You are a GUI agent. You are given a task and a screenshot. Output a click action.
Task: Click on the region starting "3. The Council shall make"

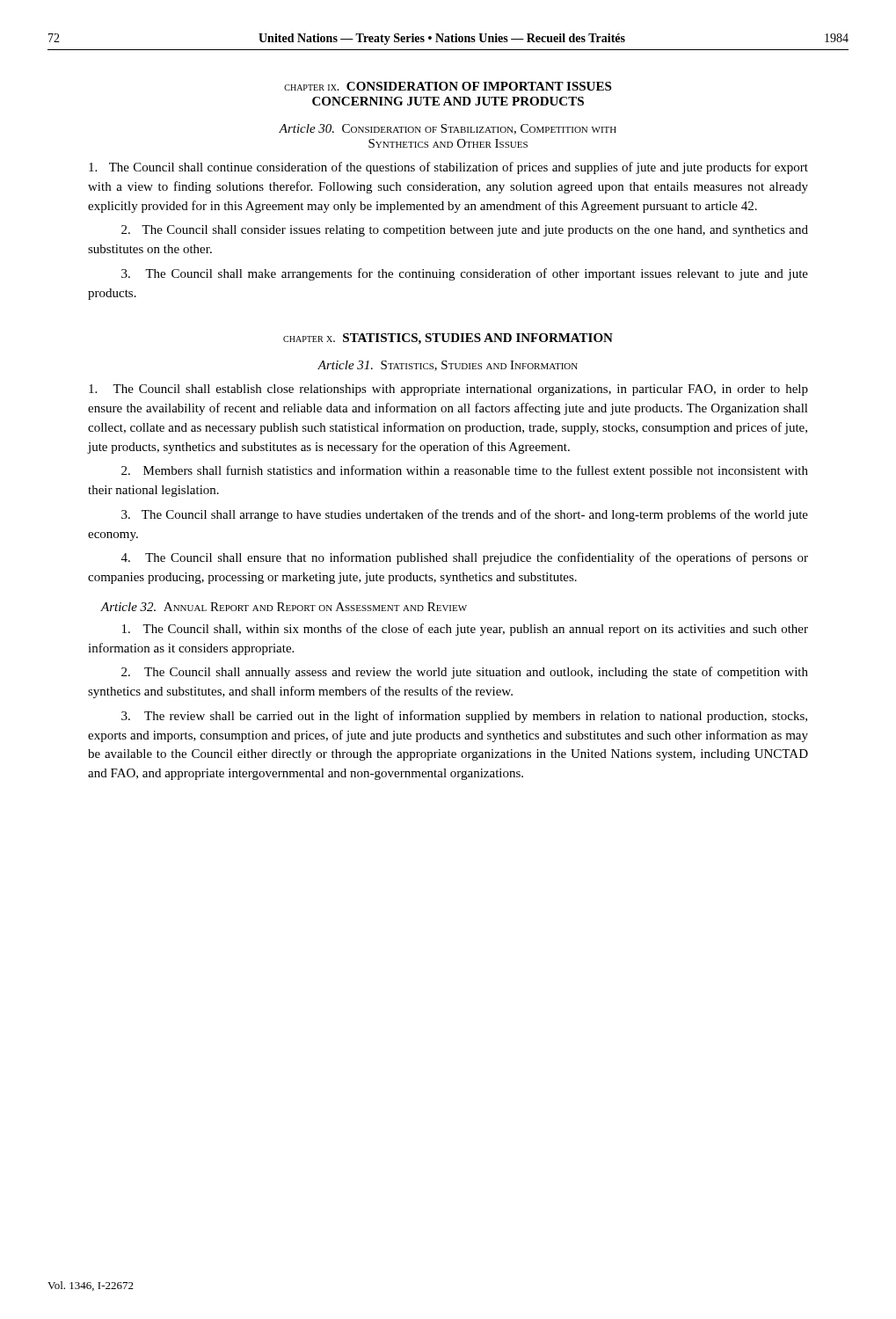click(448, 284)
